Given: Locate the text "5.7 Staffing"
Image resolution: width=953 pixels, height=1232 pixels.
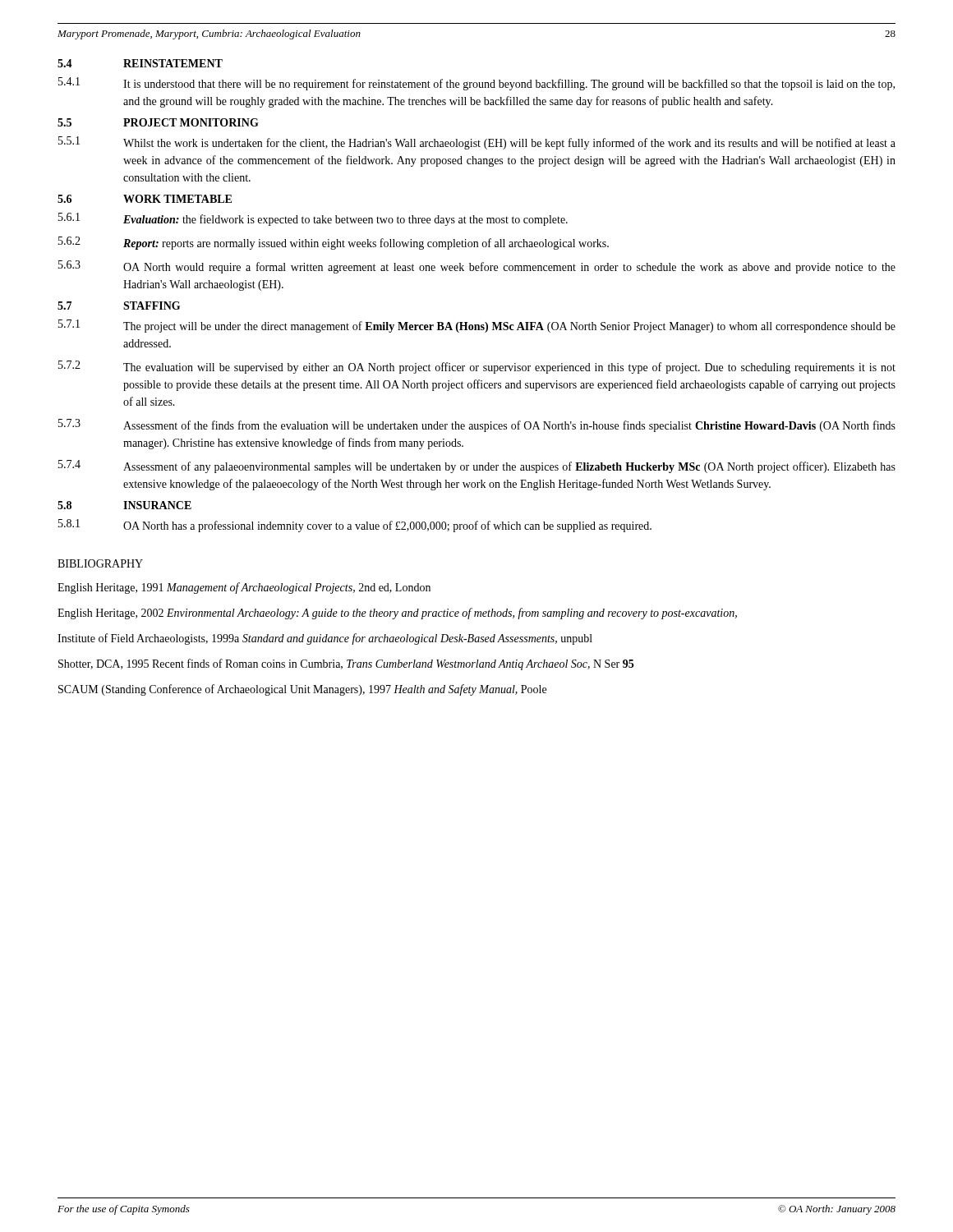Looking at the screenshot, I should tap(119, 306).
